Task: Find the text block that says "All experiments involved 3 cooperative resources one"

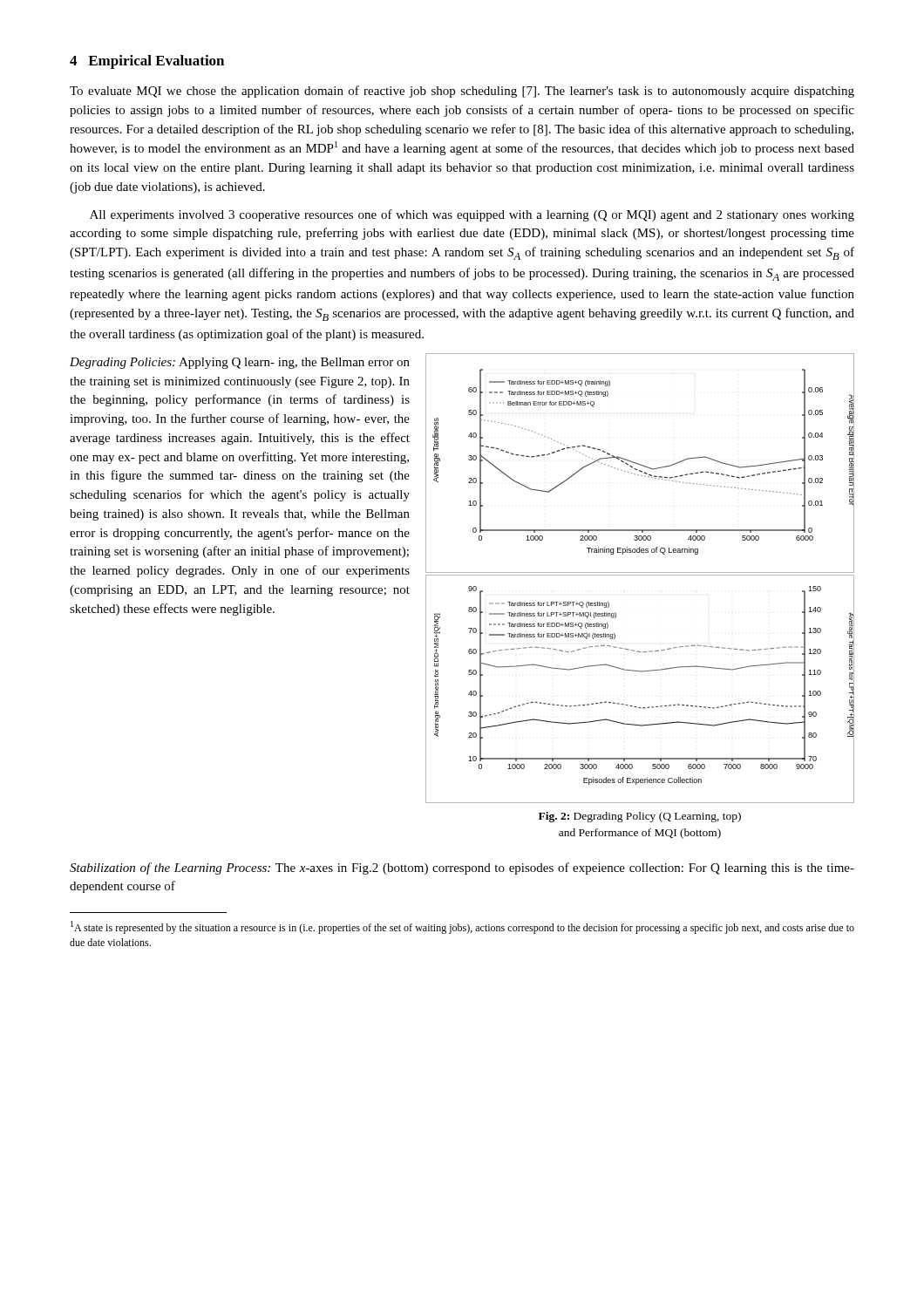Action: click(x=462, y=275)
